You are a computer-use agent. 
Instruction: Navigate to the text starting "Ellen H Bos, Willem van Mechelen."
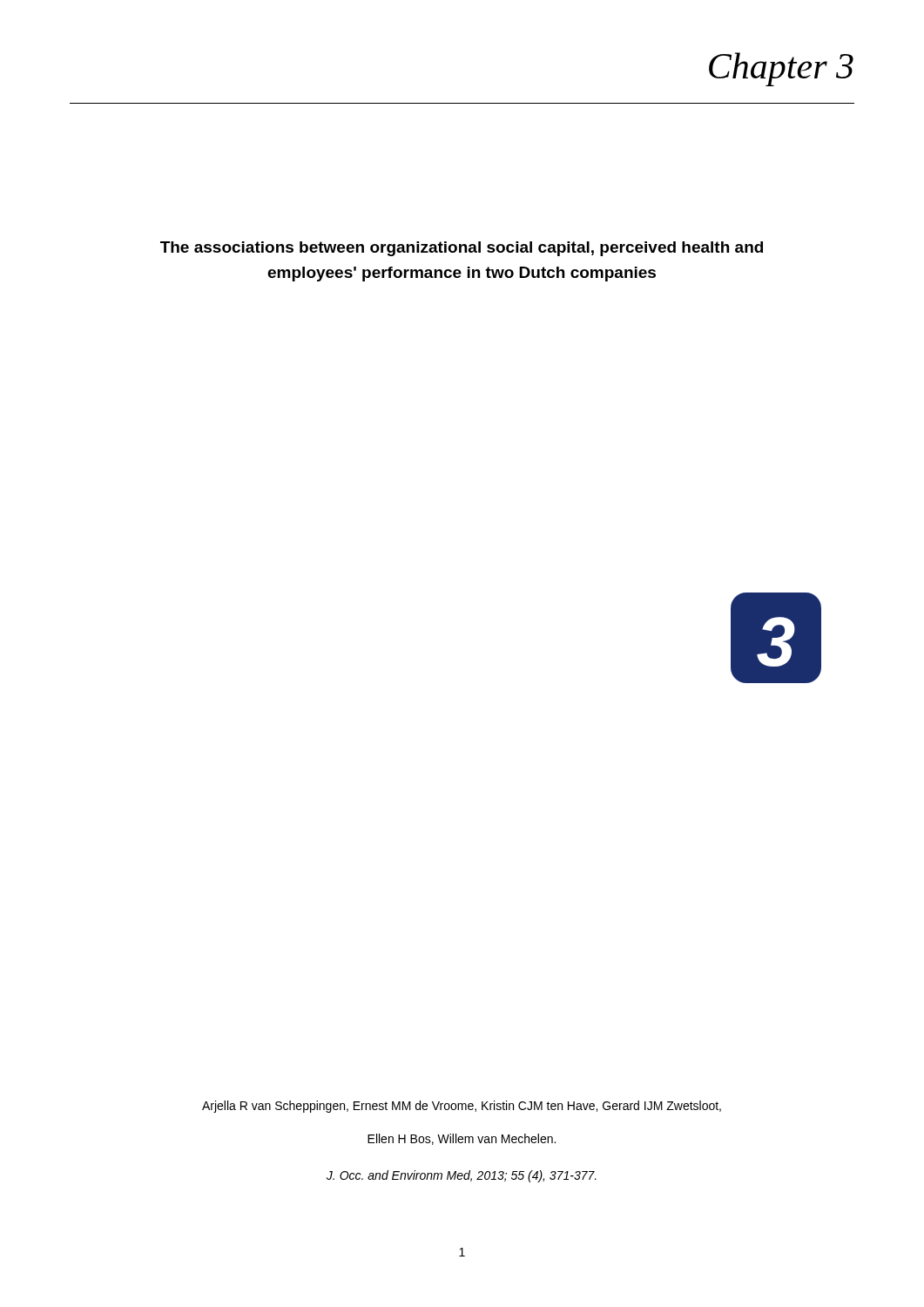tap(462, 1139)
